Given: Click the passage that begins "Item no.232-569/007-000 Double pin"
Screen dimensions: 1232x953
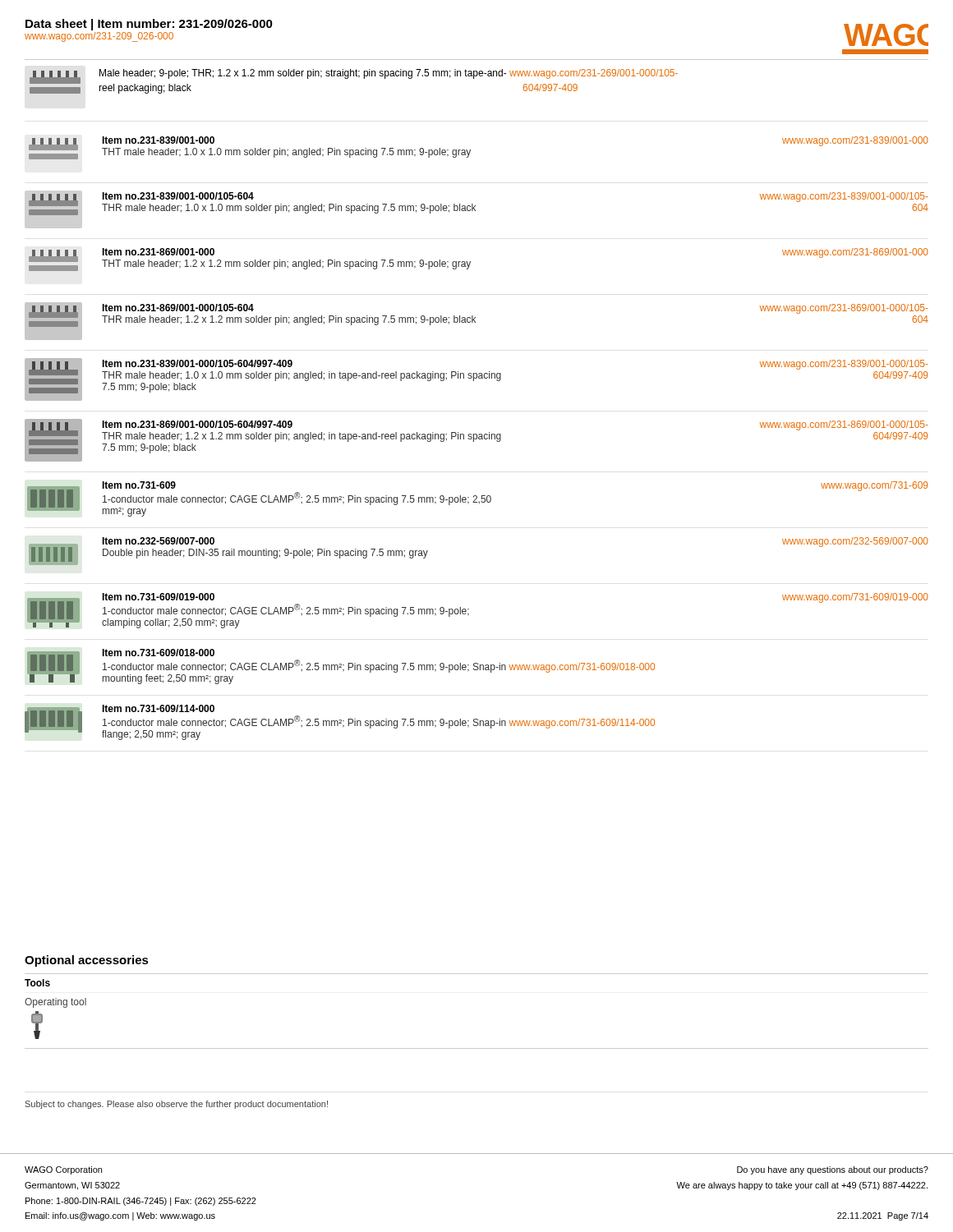Looking at the screenshot, I should (x=209, y=551).
